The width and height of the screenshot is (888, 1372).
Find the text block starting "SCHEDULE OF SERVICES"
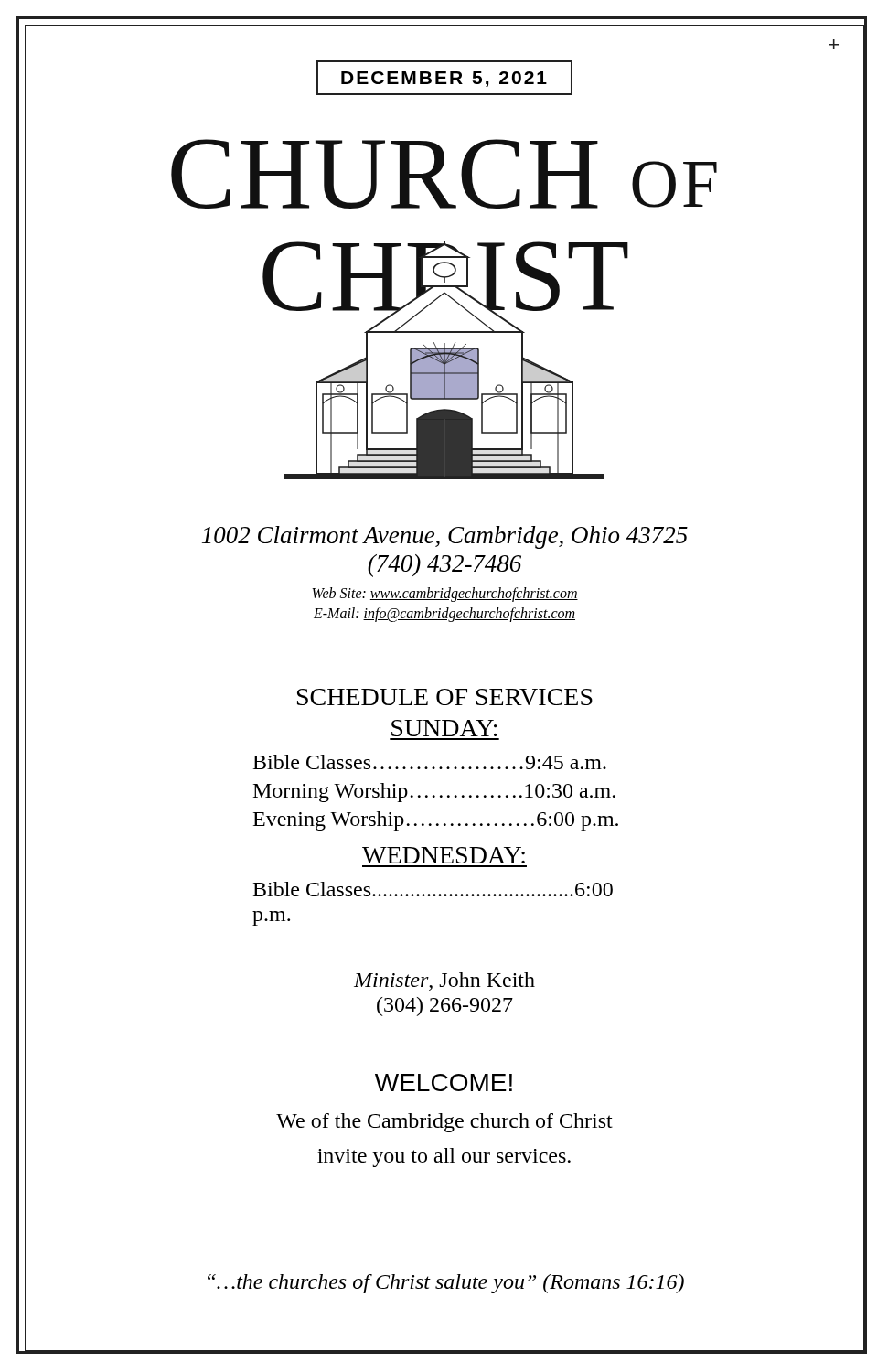[x=444, y=696]
